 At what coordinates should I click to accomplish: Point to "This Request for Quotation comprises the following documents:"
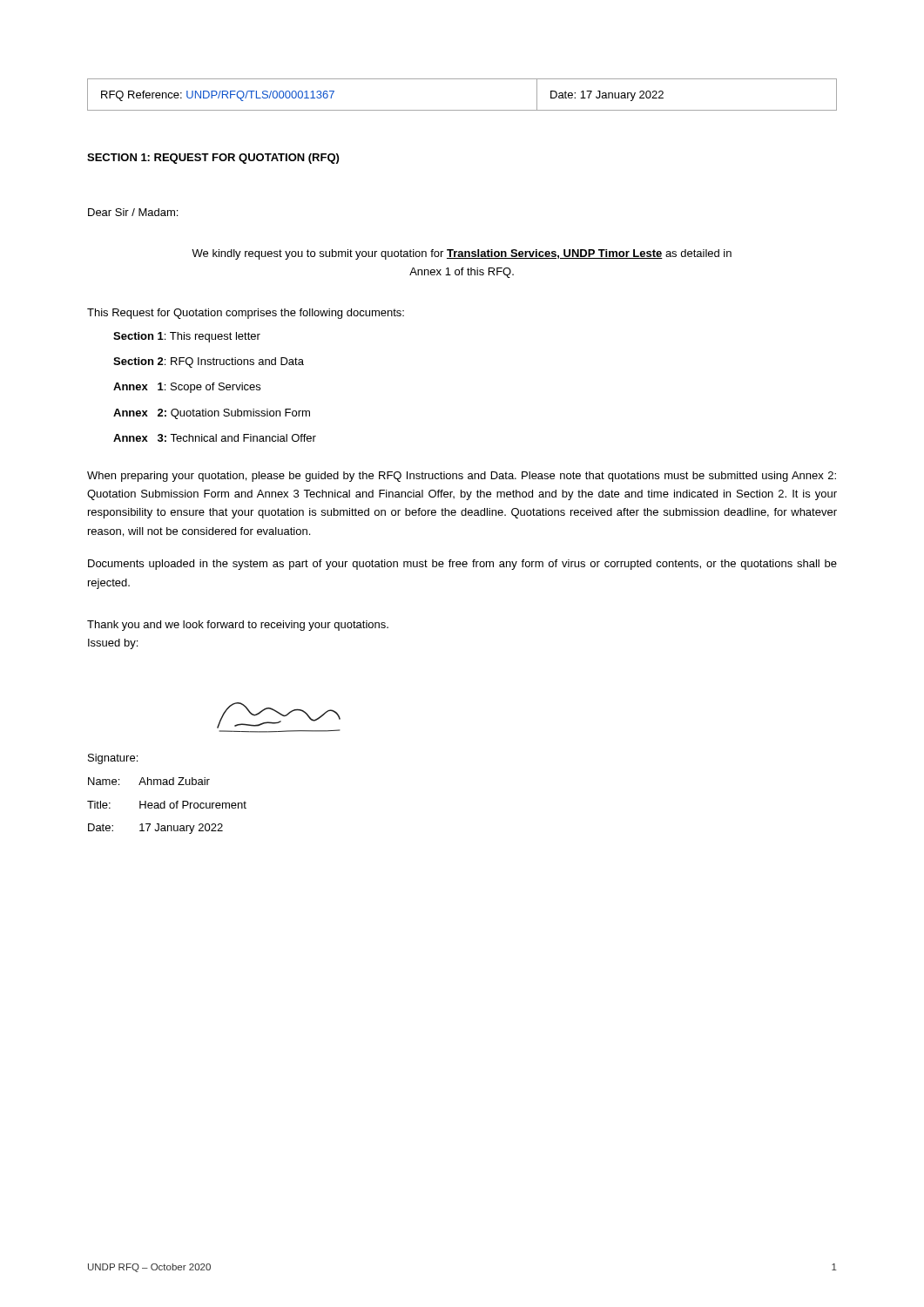[x=246, y=312]
